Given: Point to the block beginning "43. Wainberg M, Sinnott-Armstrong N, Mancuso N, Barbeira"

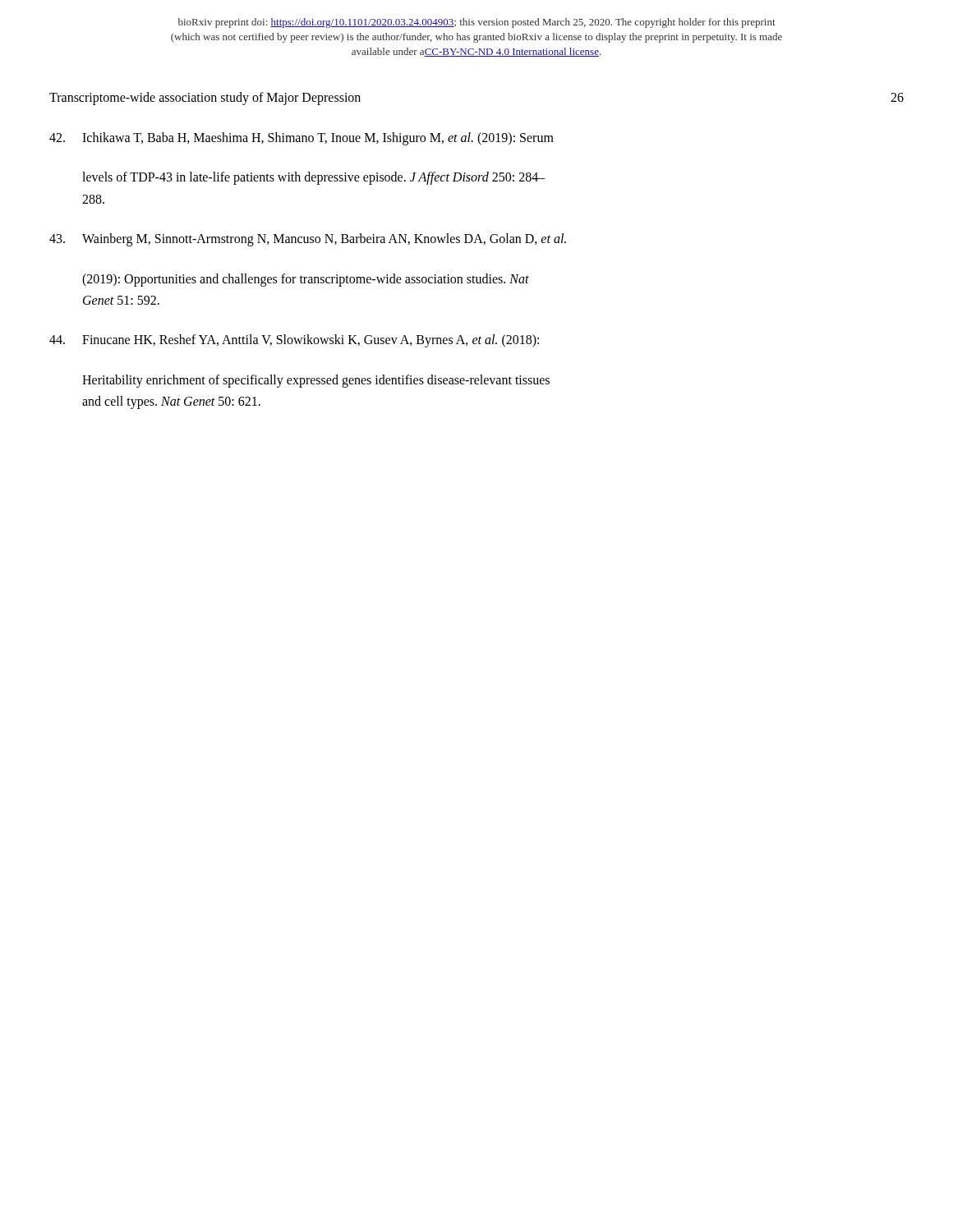Looking at the screenshot, I should 476,239.
